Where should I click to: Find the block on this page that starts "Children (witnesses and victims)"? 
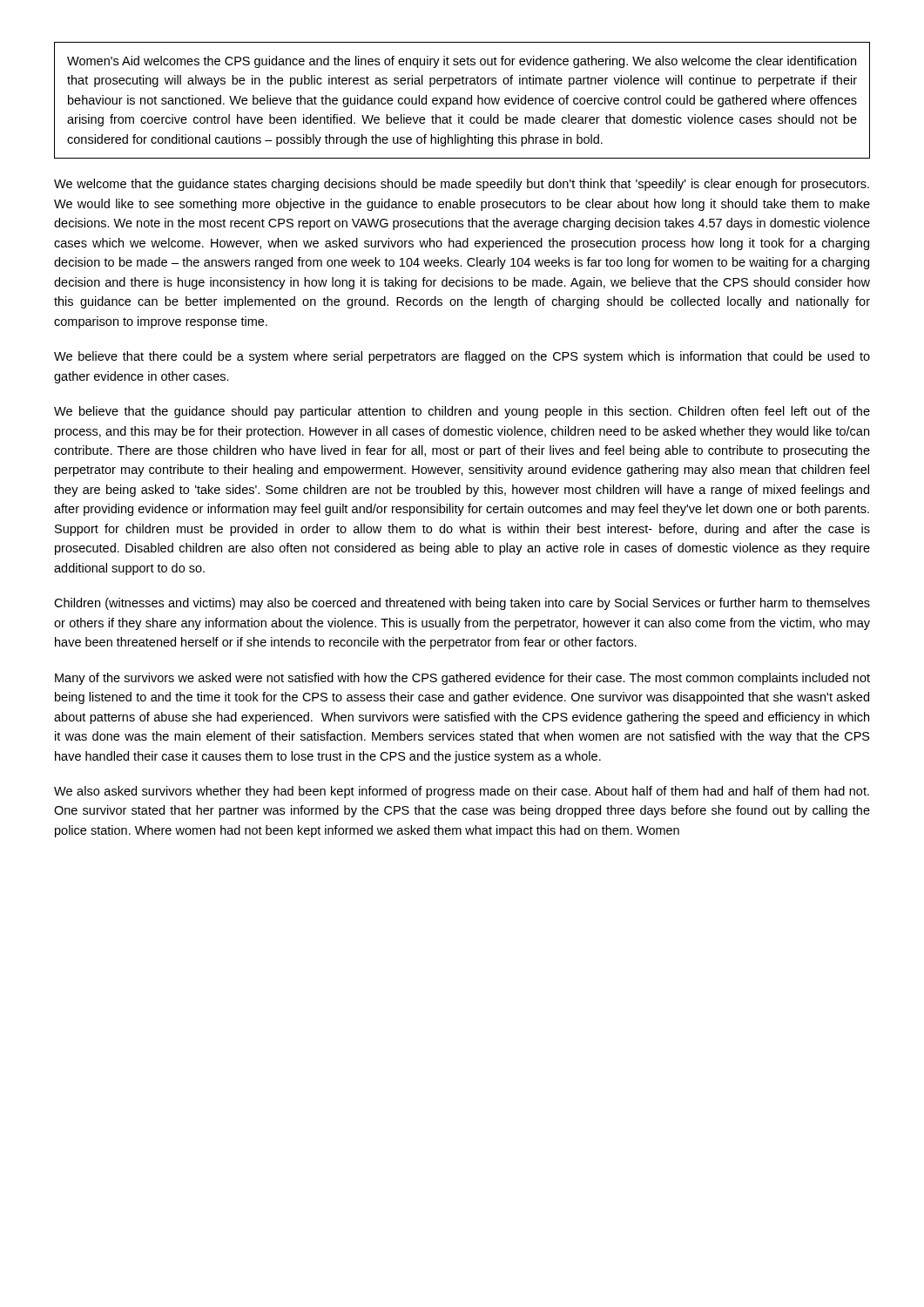tap(462, 623)
